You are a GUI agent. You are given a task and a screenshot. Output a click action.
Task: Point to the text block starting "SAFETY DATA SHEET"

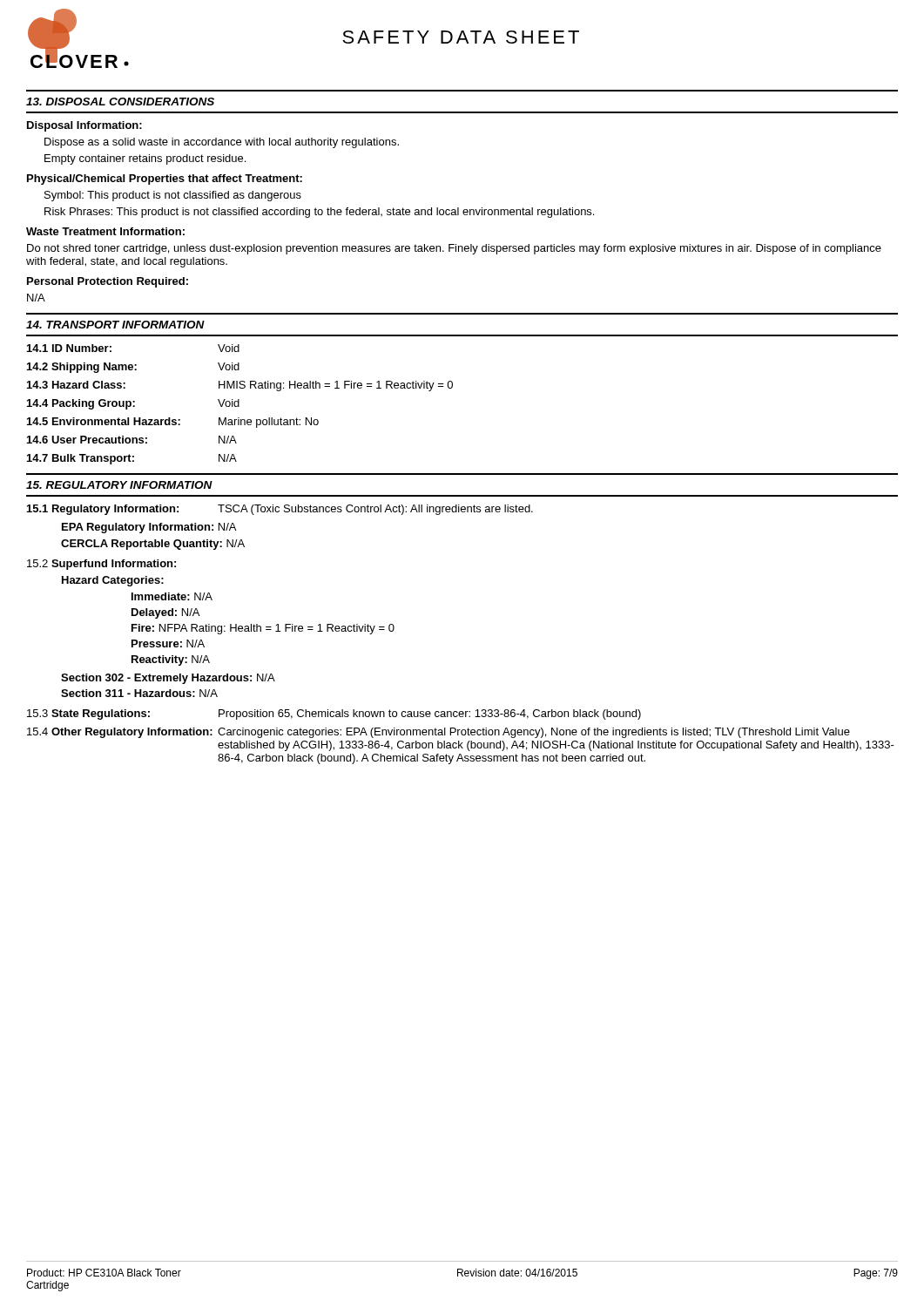click(462, 37)
